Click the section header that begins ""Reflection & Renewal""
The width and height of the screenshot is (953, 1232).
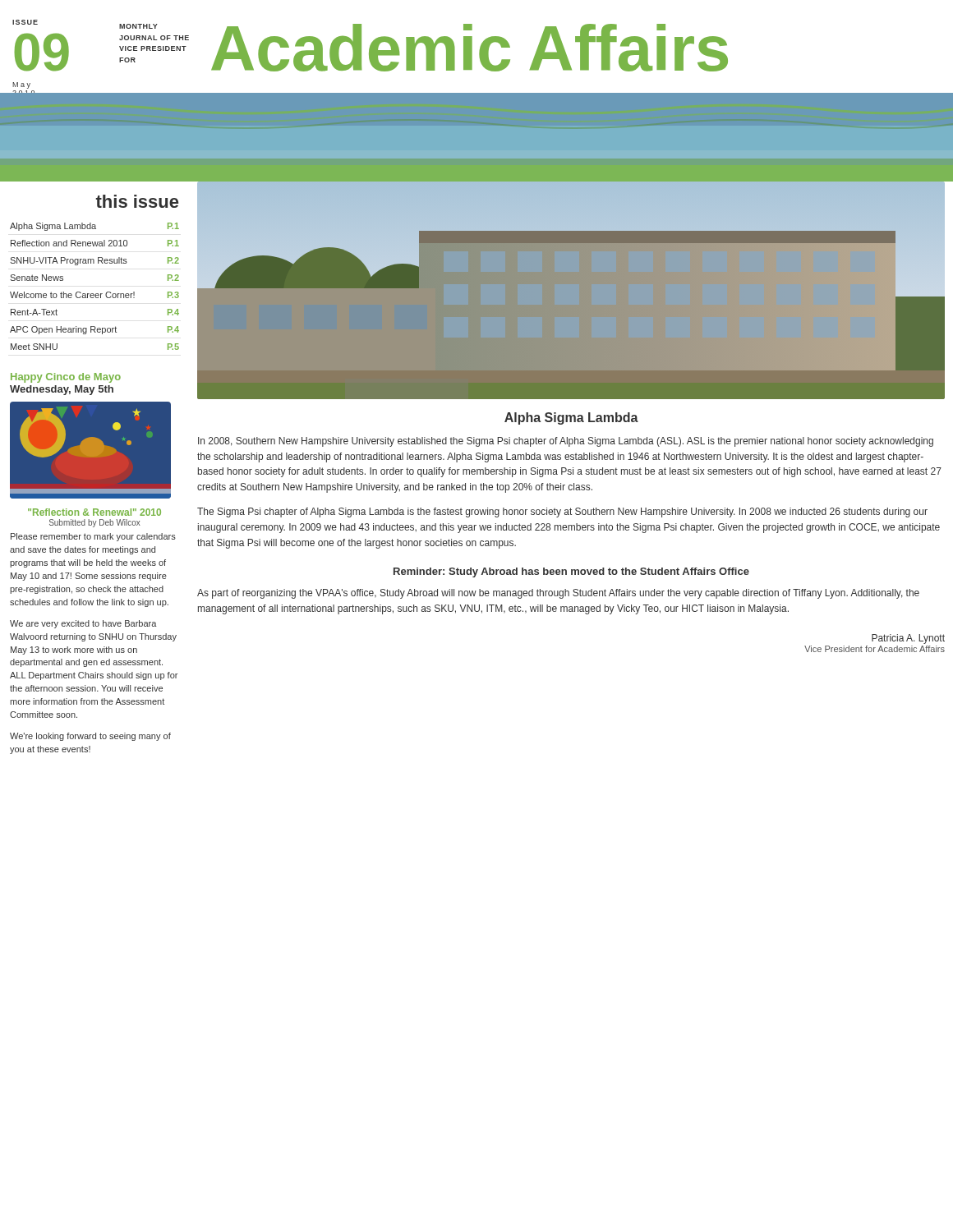94,517
